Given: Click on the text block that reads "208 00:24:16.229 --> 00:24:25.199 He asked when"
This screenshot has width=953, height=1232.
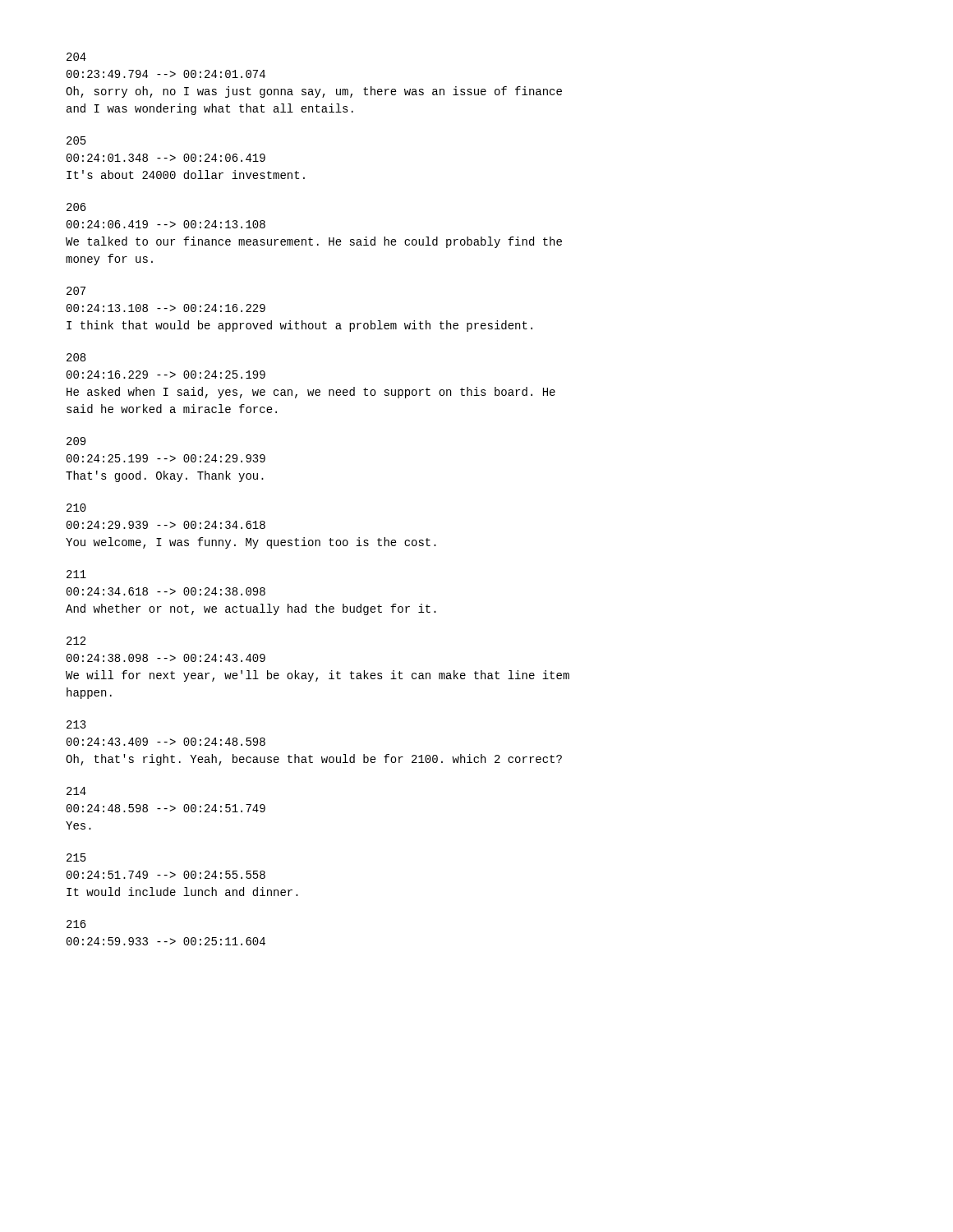Looking at the screenshot, I should (476, 384).
